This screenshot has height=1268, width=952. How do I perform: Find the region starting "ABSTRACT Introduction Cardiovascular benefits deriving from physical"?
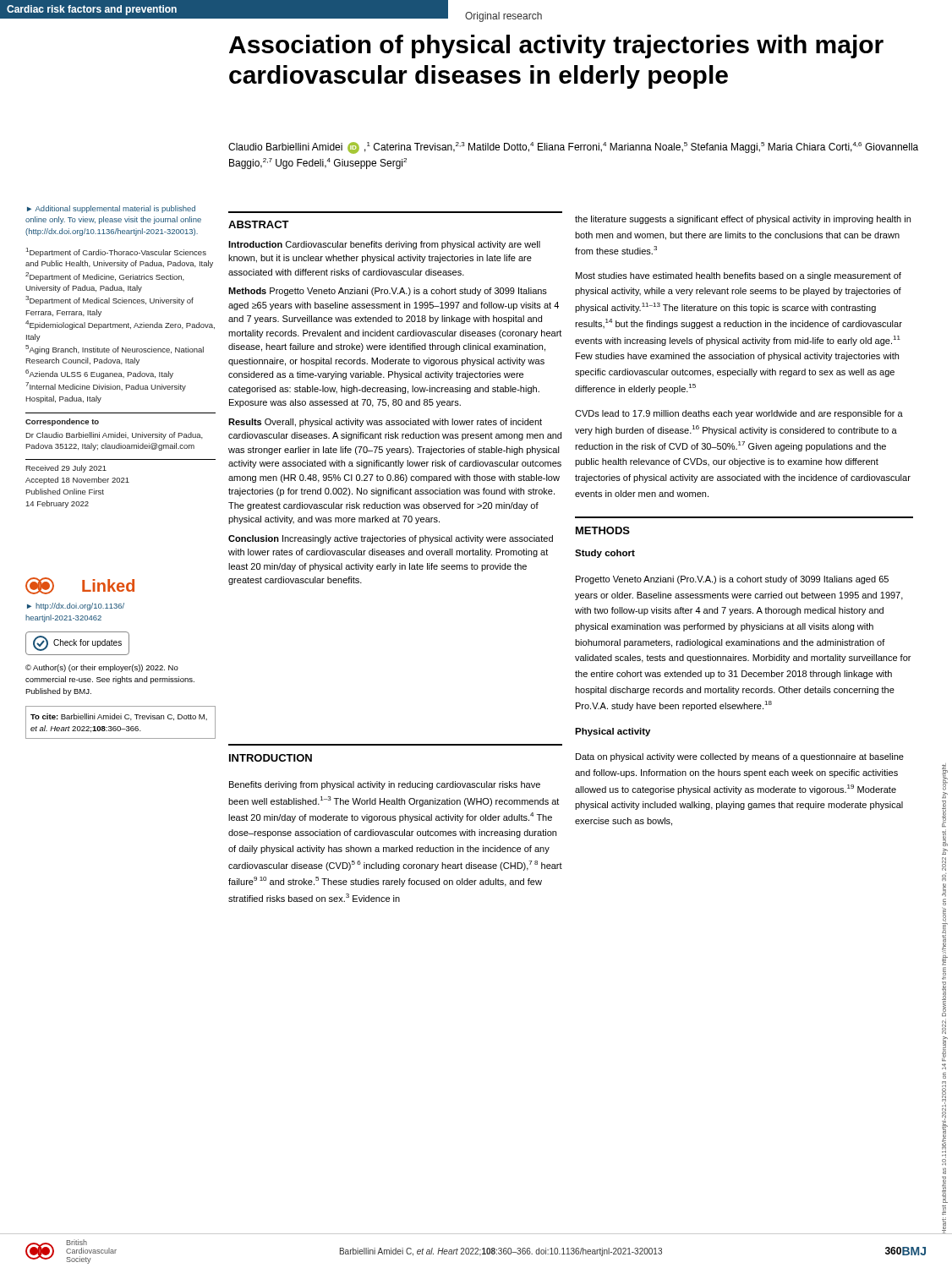coord(395,399)
